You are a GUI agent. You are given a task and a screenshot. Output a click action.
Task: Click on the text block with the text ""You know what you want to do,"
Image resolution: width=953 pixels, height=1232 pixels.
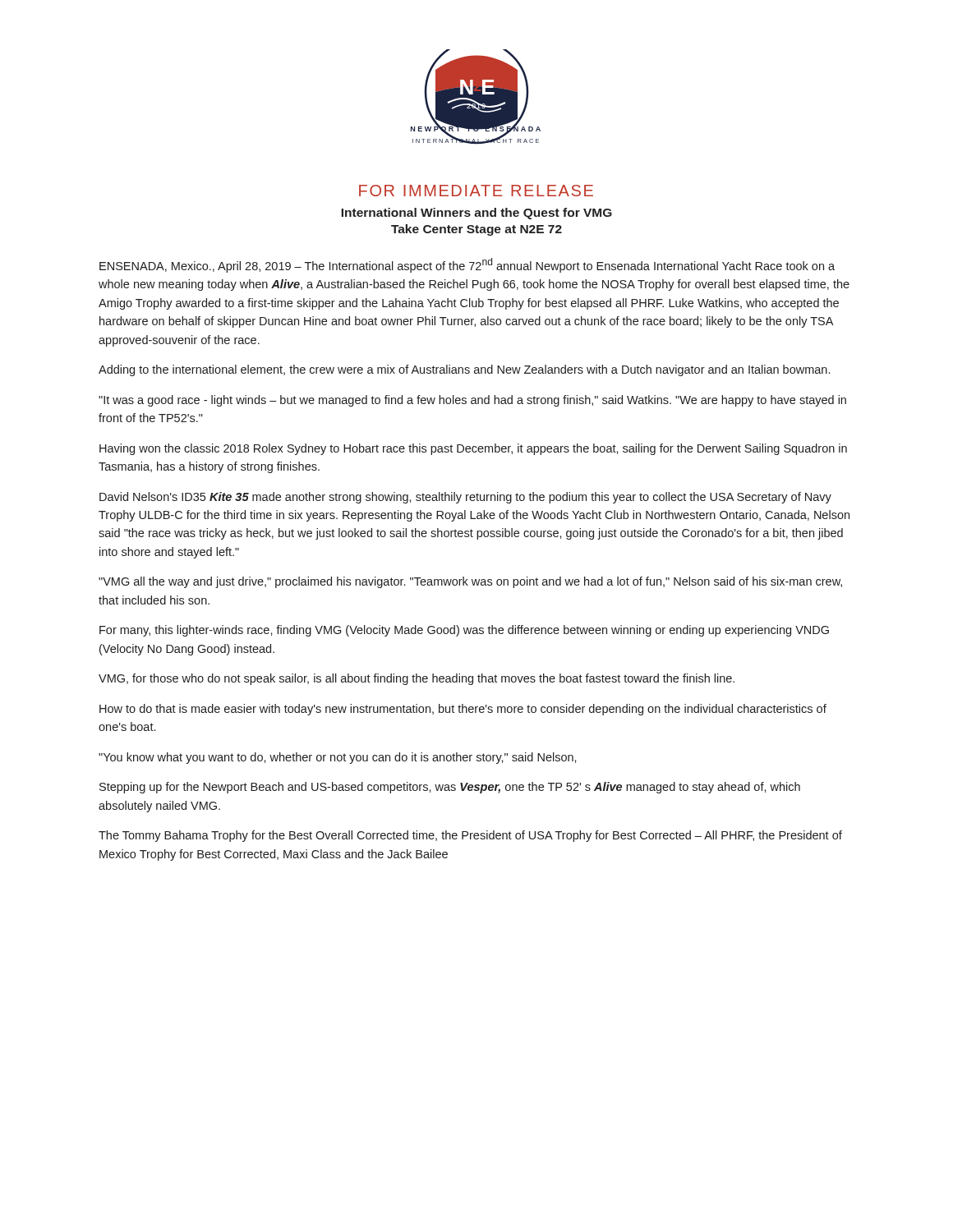click(x=338, y=757)
